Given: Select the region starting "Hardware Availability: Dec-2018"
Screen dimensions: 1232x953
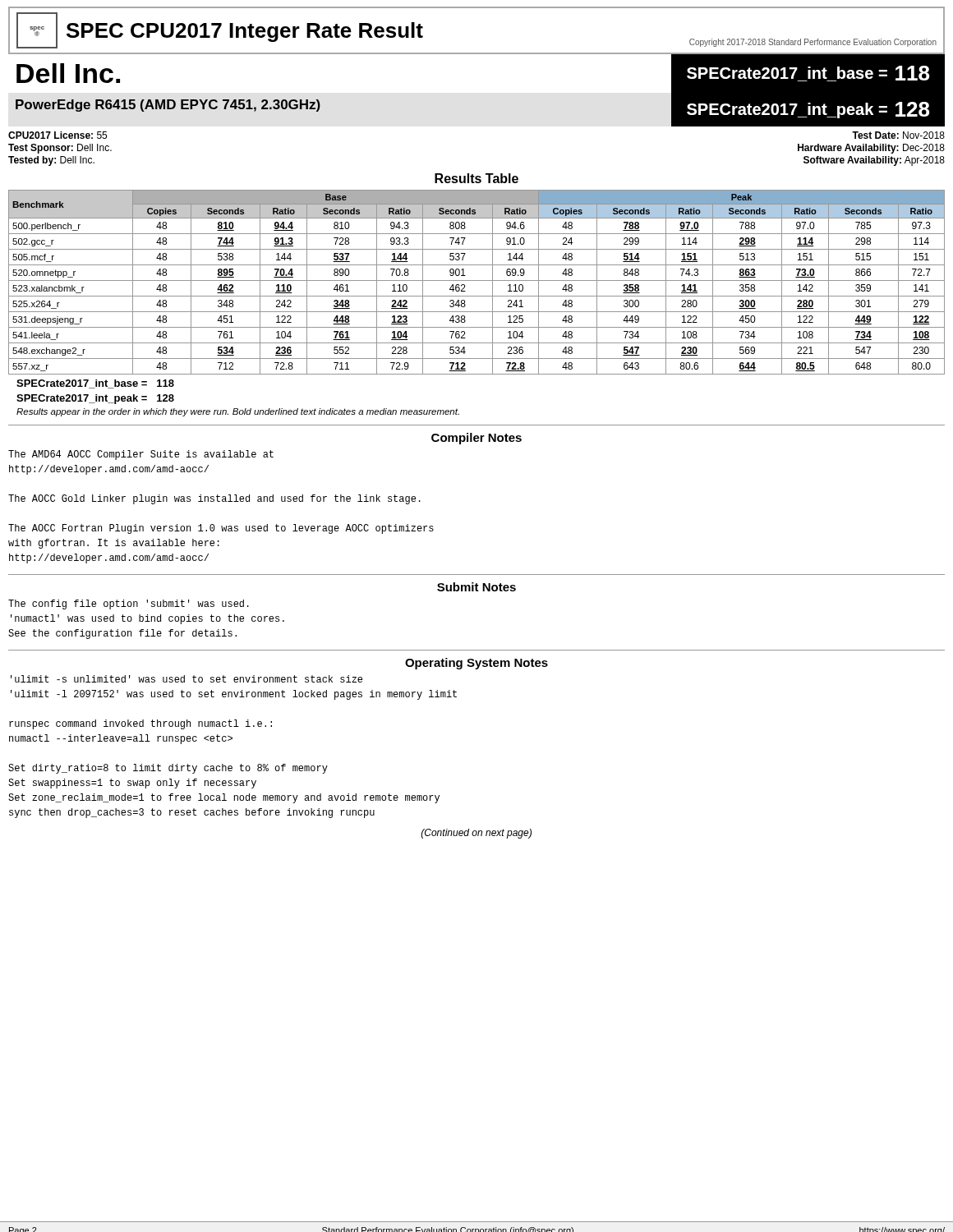Looking at the screenshot, I should click(x=871, y=148).
